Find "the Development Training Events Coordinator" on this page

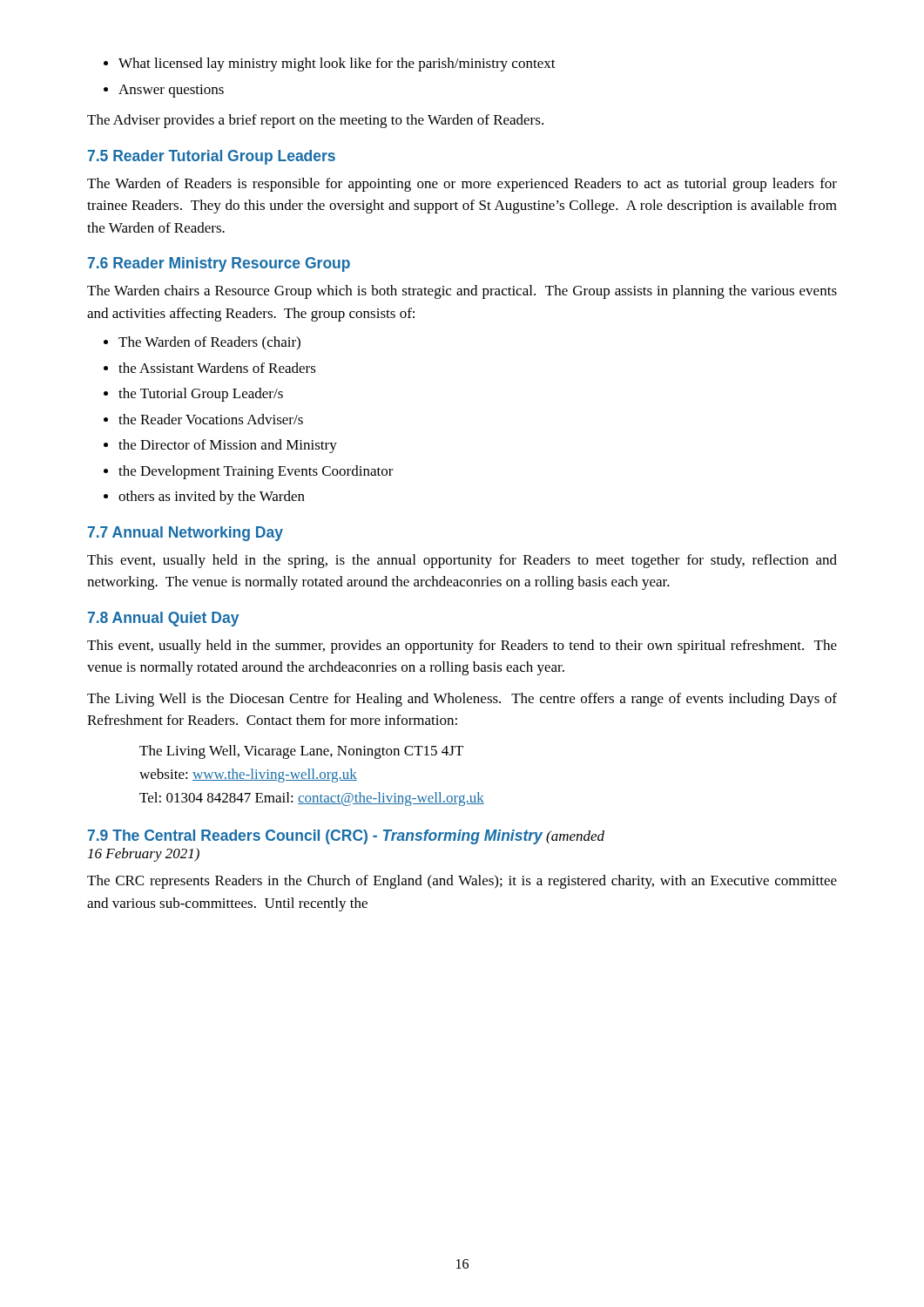pyautogui.click(x=249, y=472)
